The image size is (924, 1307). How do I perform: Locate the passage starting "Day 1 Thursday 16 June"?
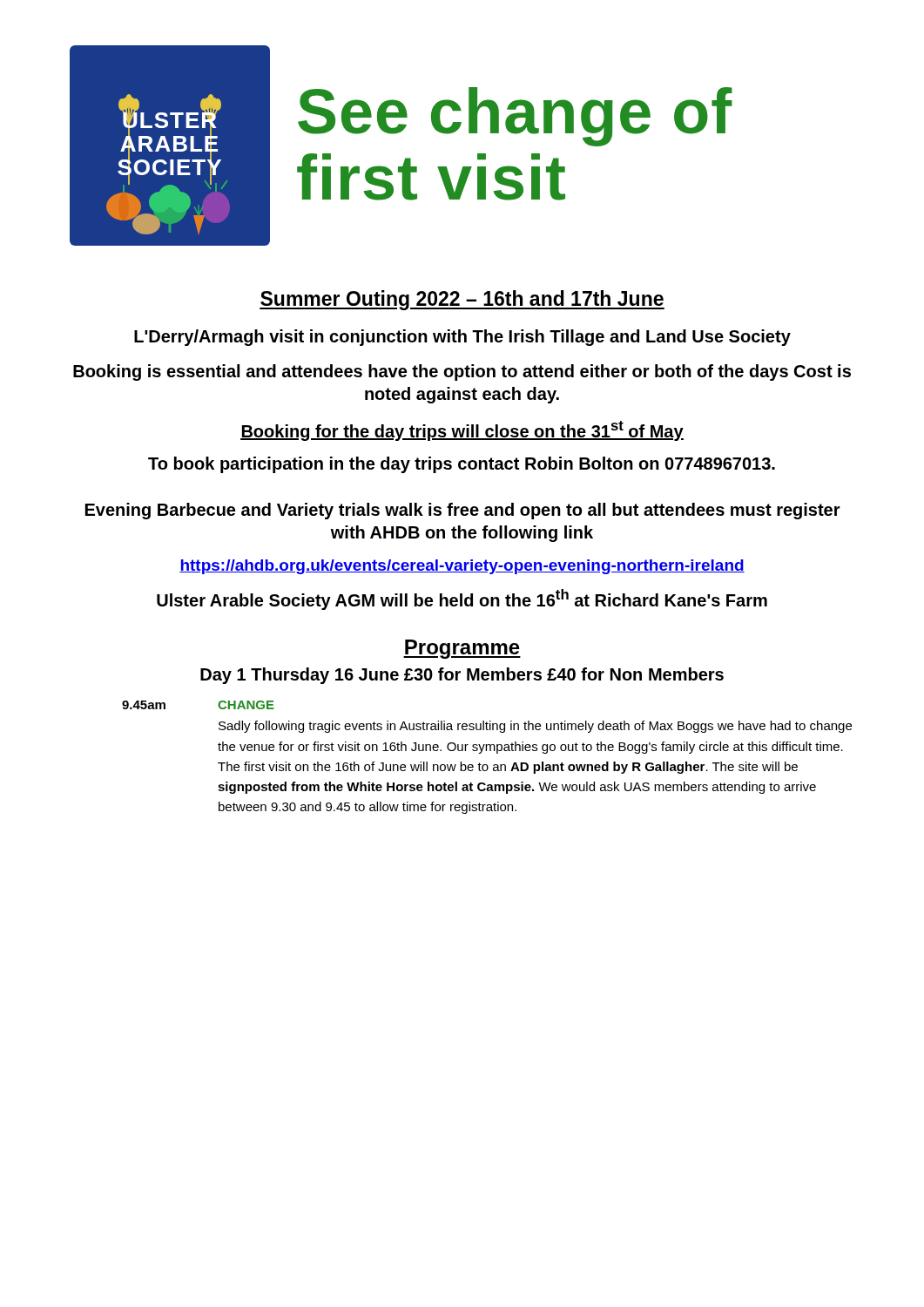(462, 675)
